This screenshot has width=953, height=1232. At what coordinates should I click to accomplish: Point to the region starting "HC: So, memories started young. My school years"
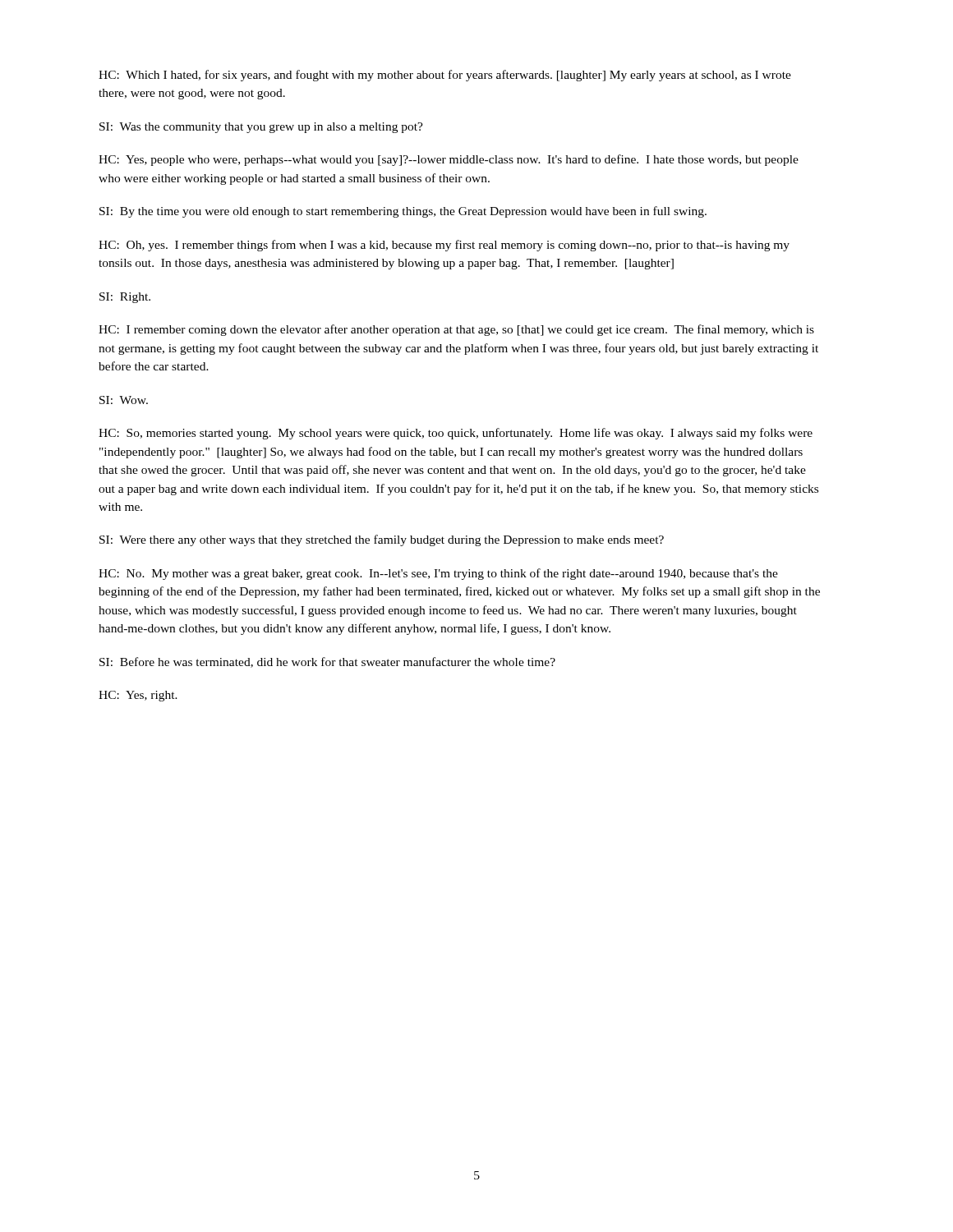tap(459, 469)
